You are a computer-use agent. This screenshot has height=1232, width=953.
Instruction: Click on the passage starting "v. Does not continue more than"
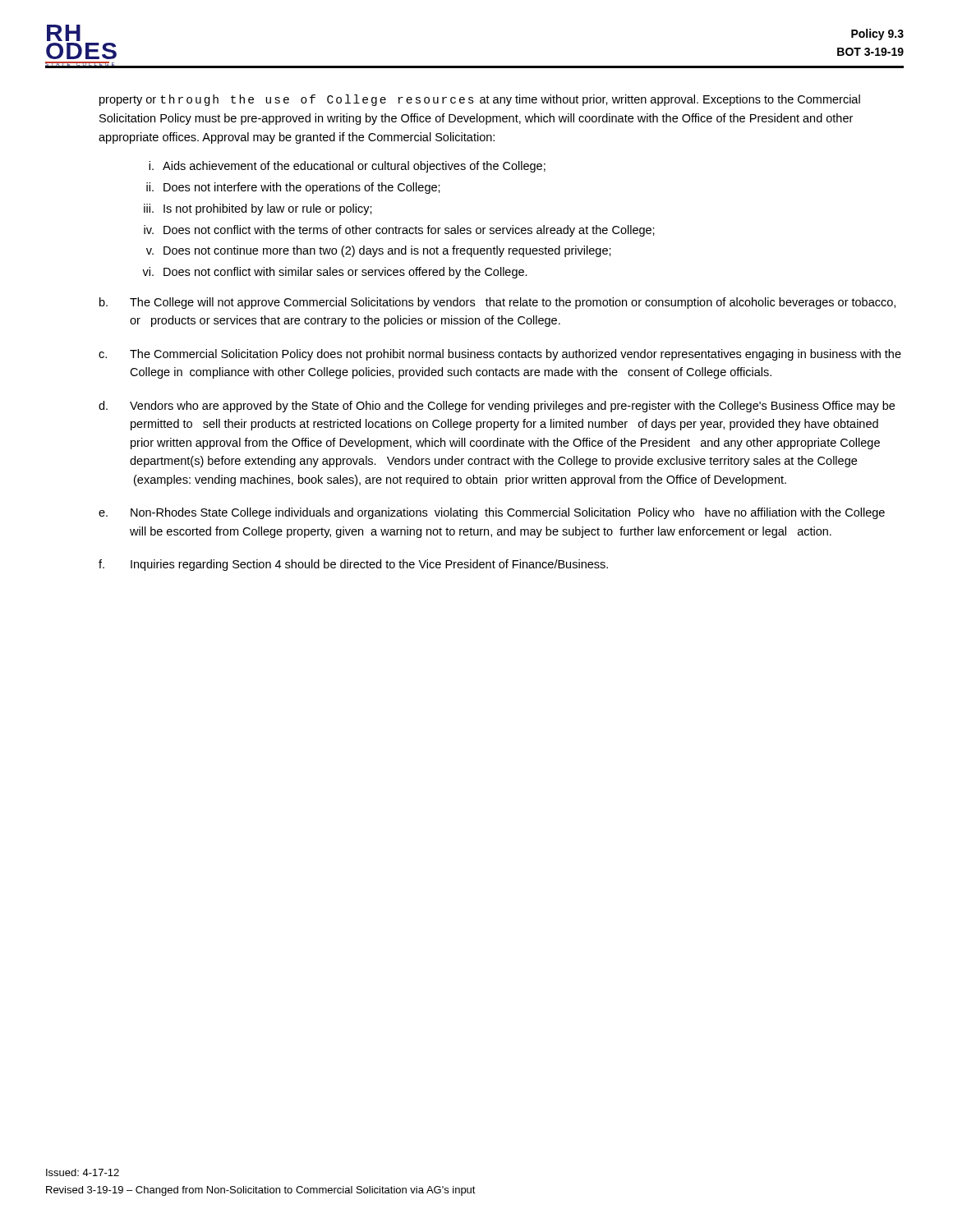(513, 252)
